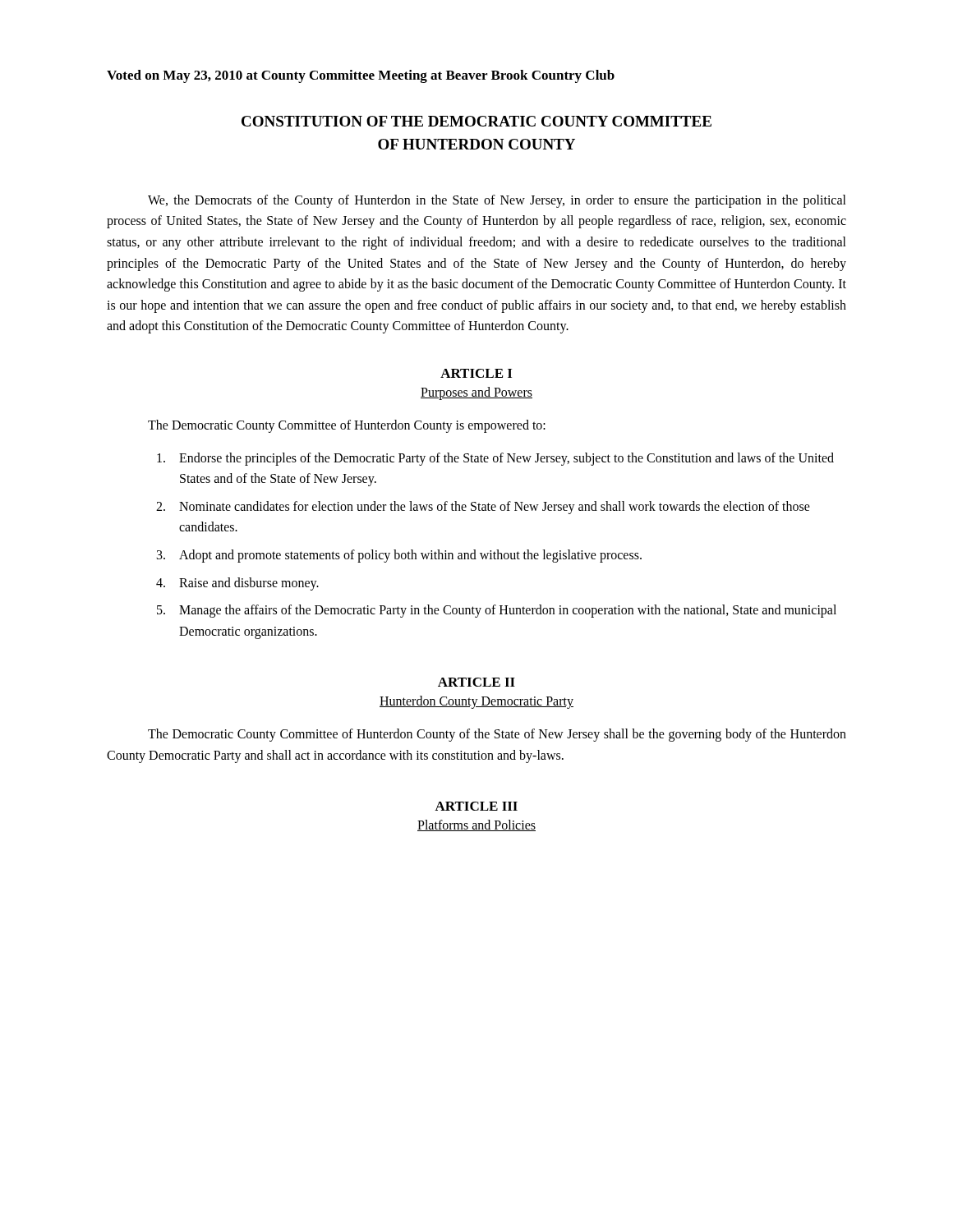Locate the text starting "Platforms and Policies"

(476, 825)
